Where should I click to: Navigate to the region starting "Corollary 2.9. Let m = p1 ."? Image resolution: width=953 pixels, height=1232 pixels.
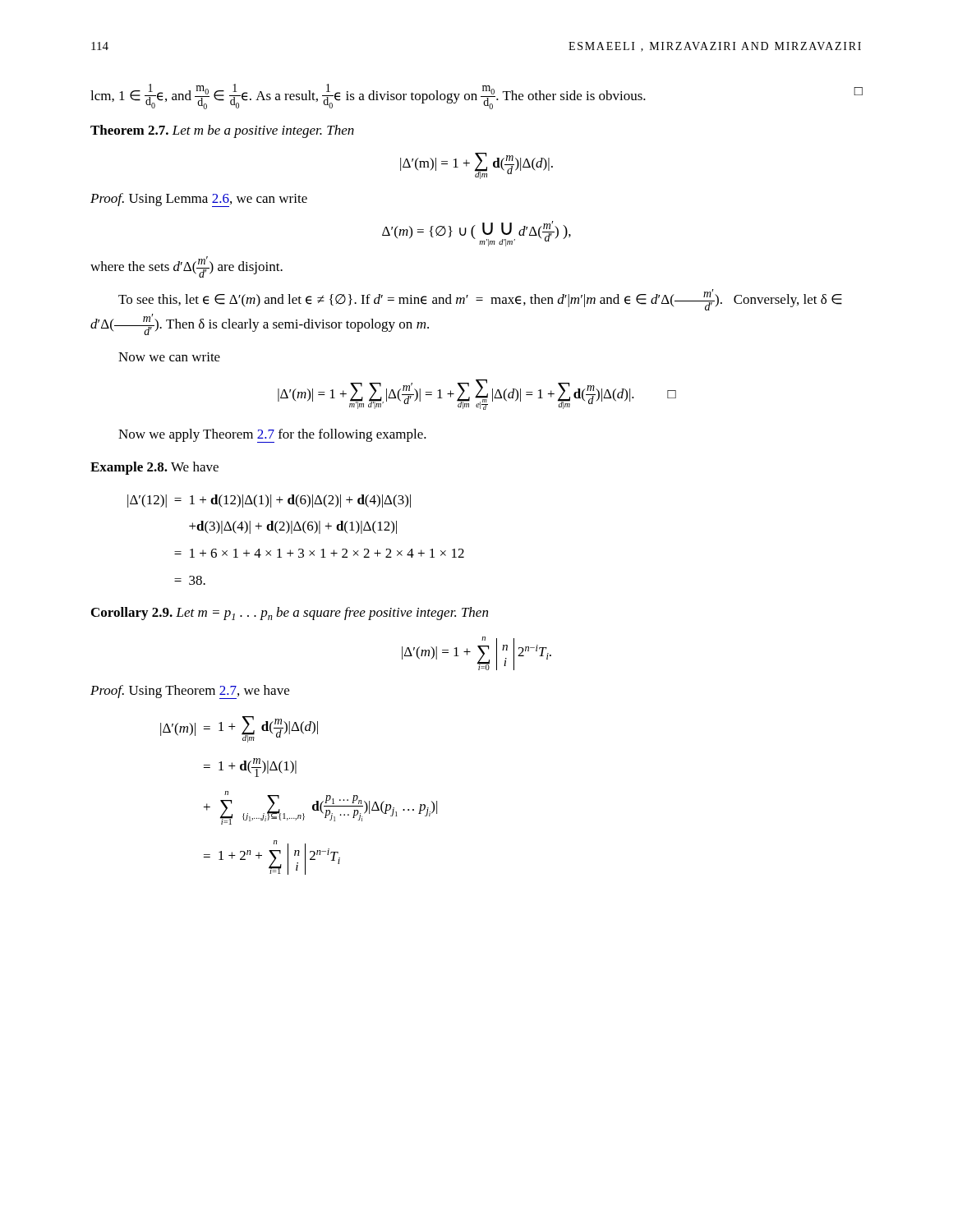click(476, 637)
